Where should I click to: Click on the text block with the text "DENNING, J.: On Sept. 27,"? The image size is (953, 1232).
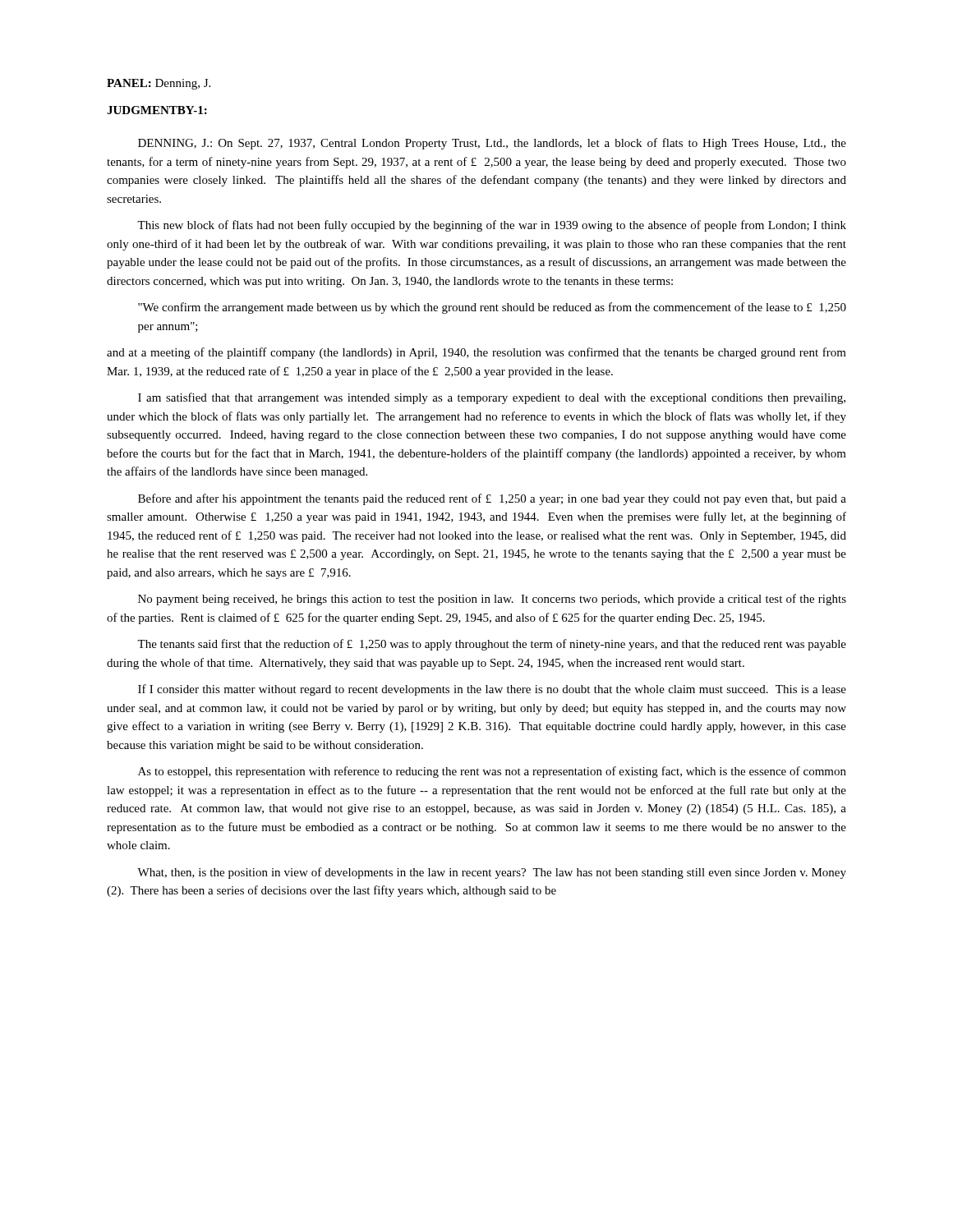(476, 171)
